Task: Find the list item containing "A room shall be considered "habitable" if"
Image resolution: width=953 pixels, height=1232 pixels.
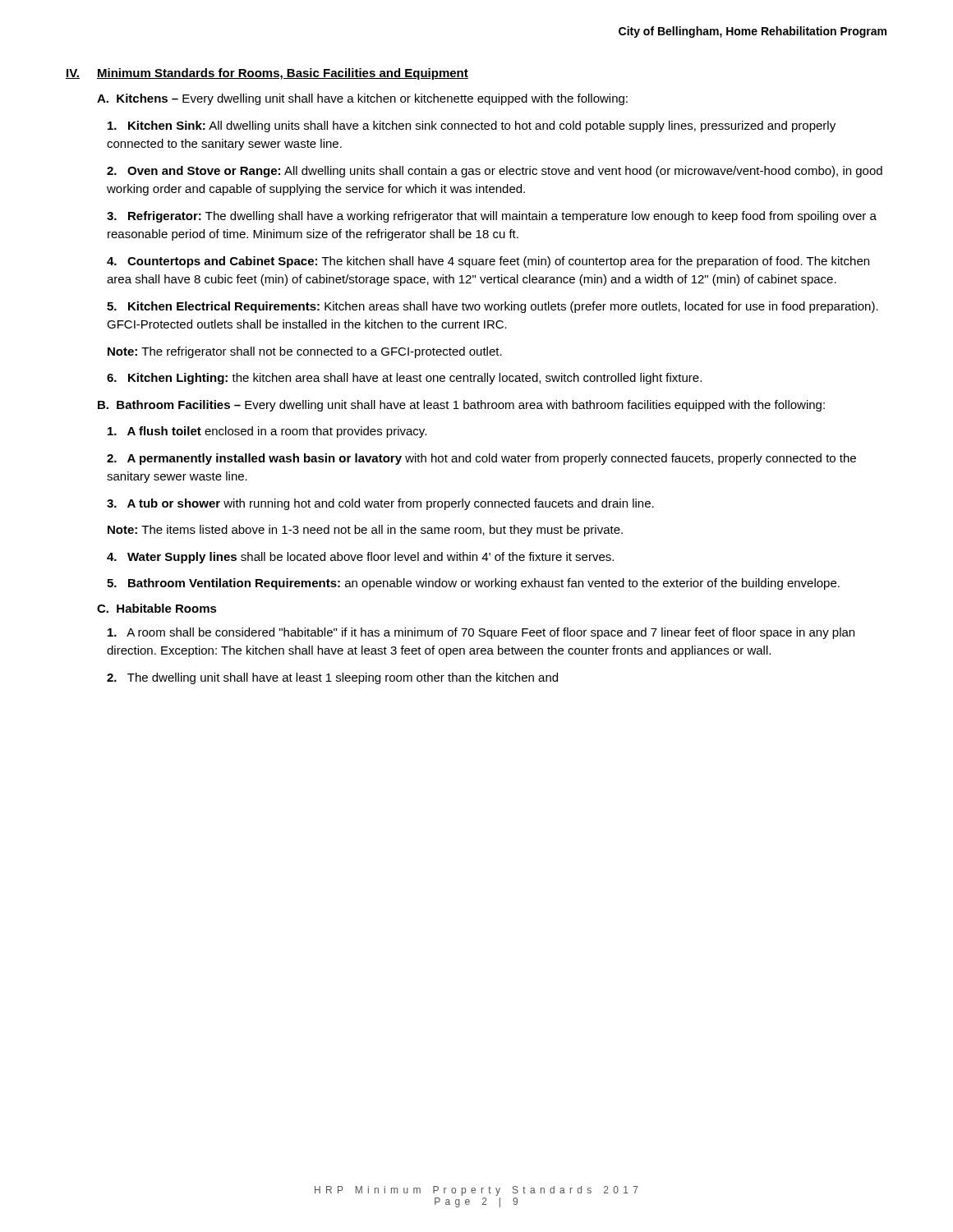Action: [x=481, y=641]
